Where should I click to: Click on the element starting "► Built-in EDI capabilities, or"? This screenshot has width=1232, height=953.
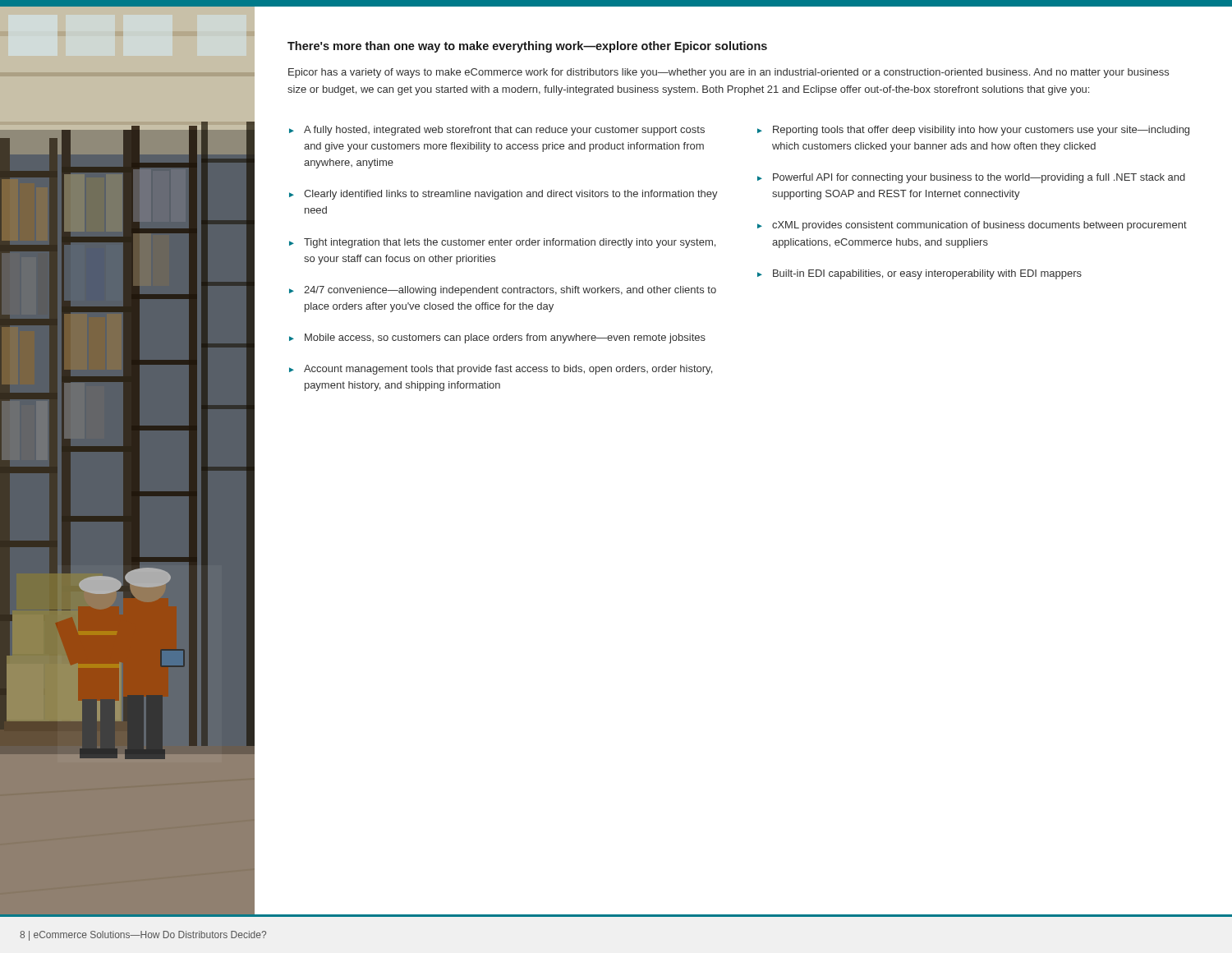pos(973,273)
